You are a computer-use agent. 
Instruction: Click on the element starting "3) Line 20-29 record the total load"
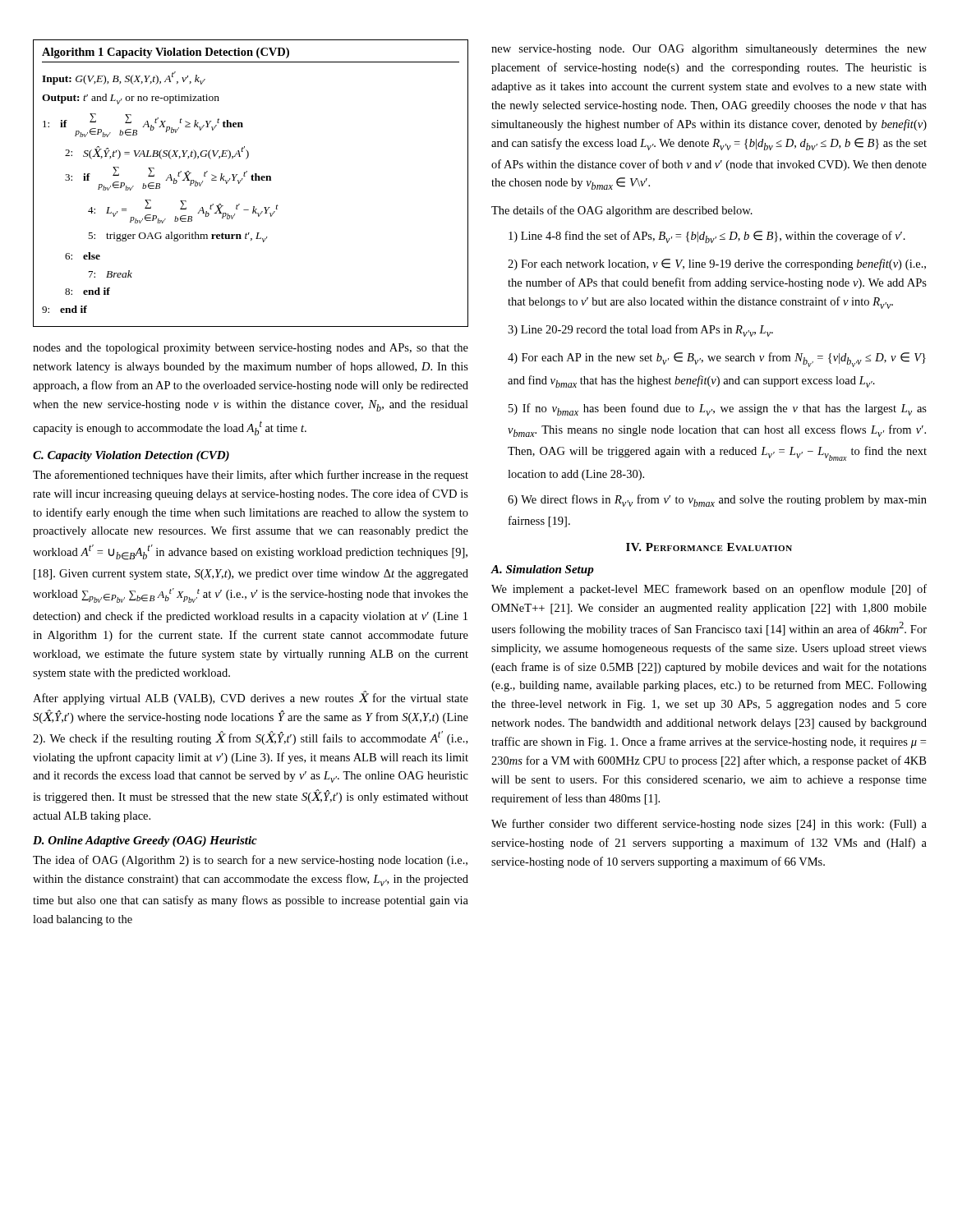coord(641,331)
